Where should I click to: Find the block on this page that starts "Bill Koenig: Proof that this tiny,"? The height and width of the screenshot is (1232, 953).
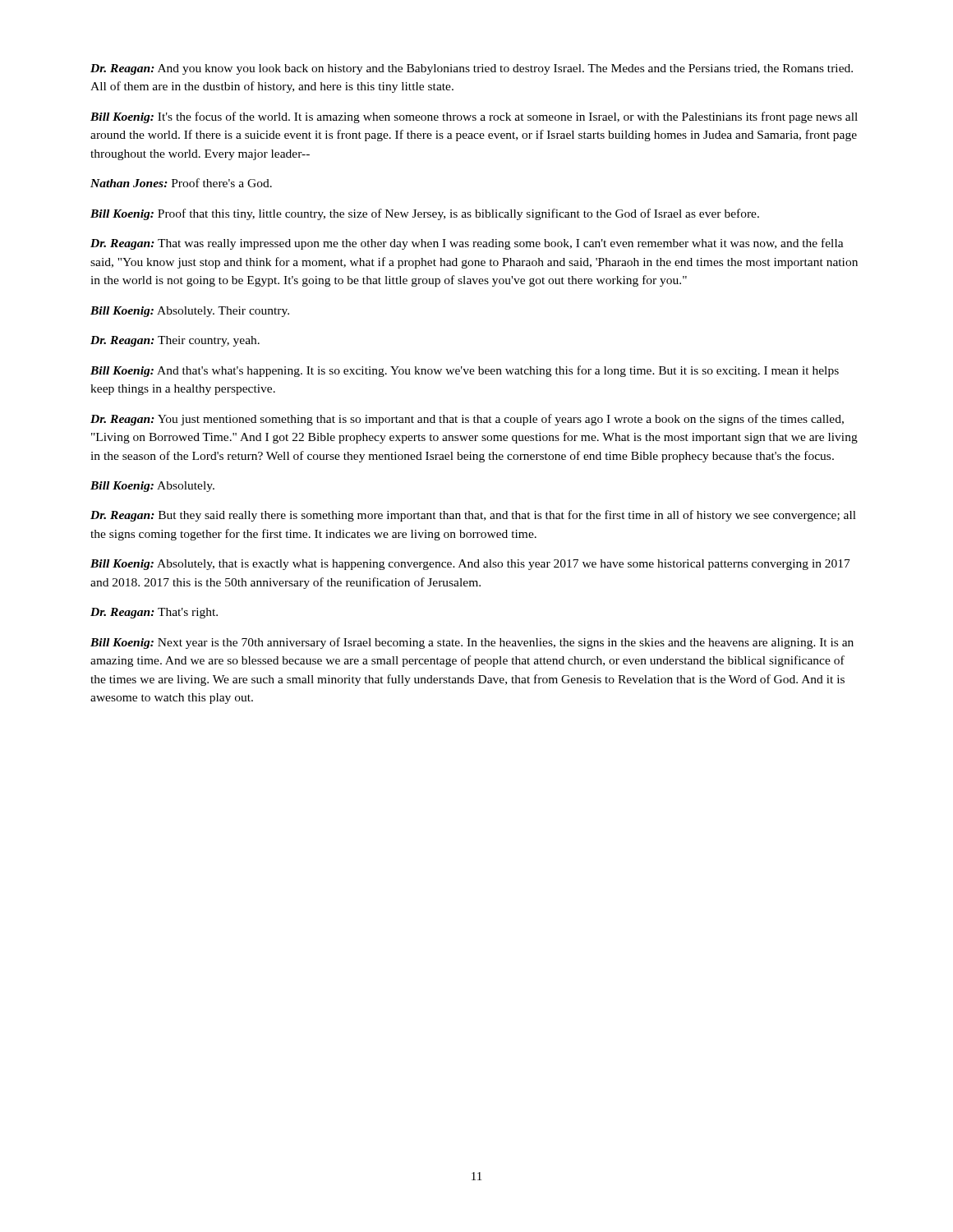[x=476, y=214]
